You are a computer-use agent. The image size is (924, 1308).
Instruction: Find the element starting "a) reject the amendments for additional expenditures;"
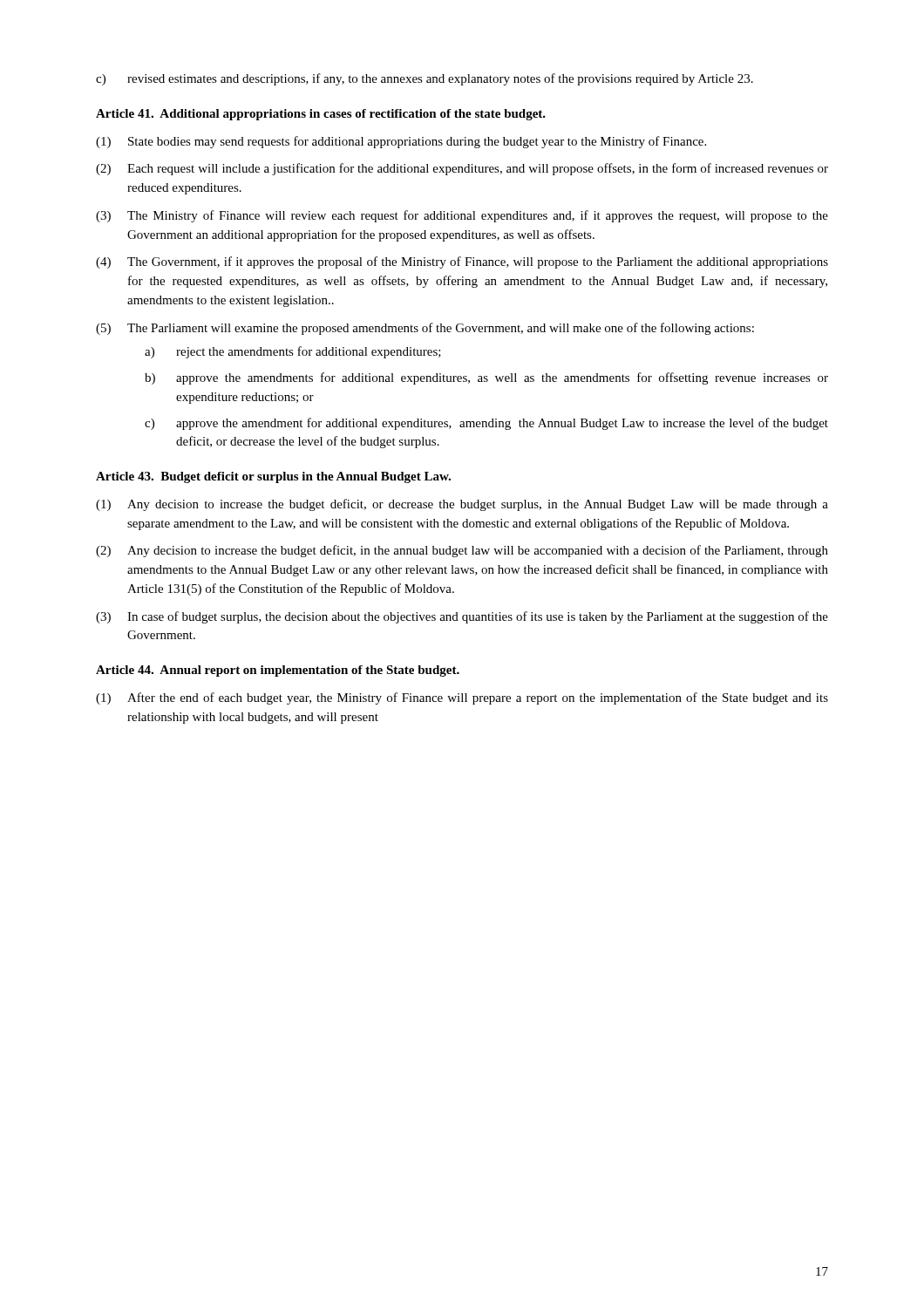coord(293,352)
